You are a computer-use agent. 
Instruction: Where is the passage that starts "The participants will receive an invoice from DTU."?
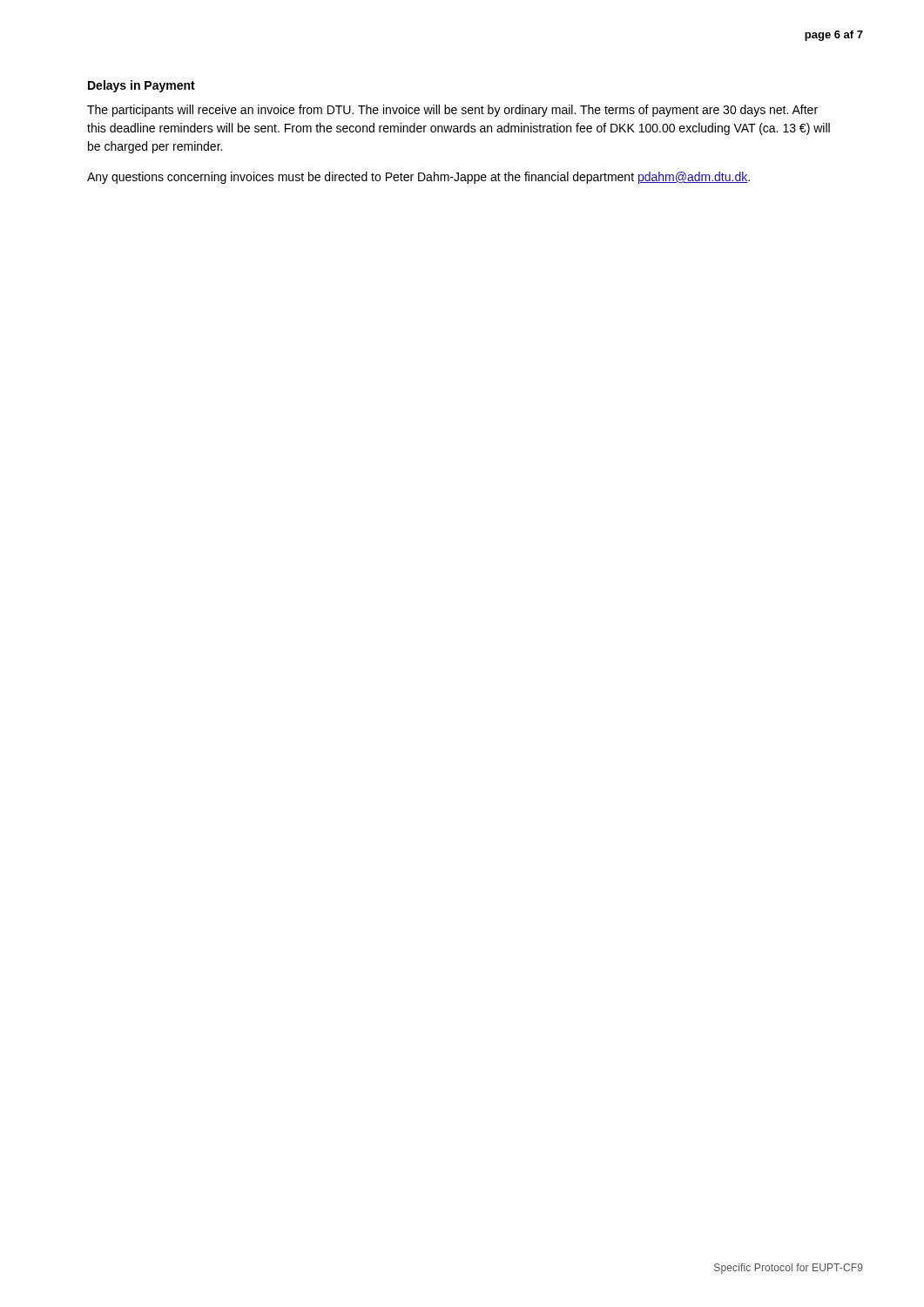coord(459,128)
